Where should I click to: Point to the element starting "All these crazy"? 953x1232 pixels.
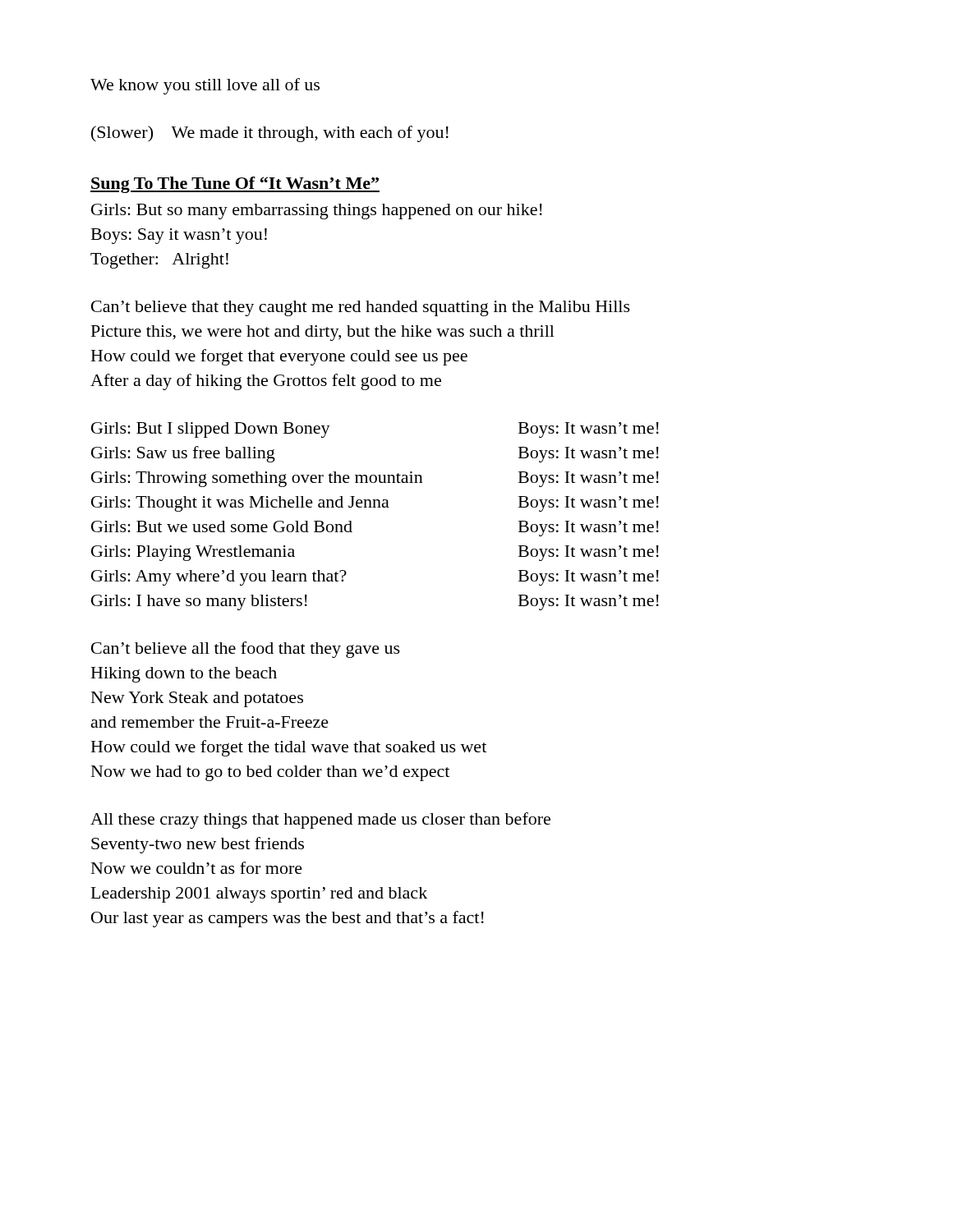[320, 821]
